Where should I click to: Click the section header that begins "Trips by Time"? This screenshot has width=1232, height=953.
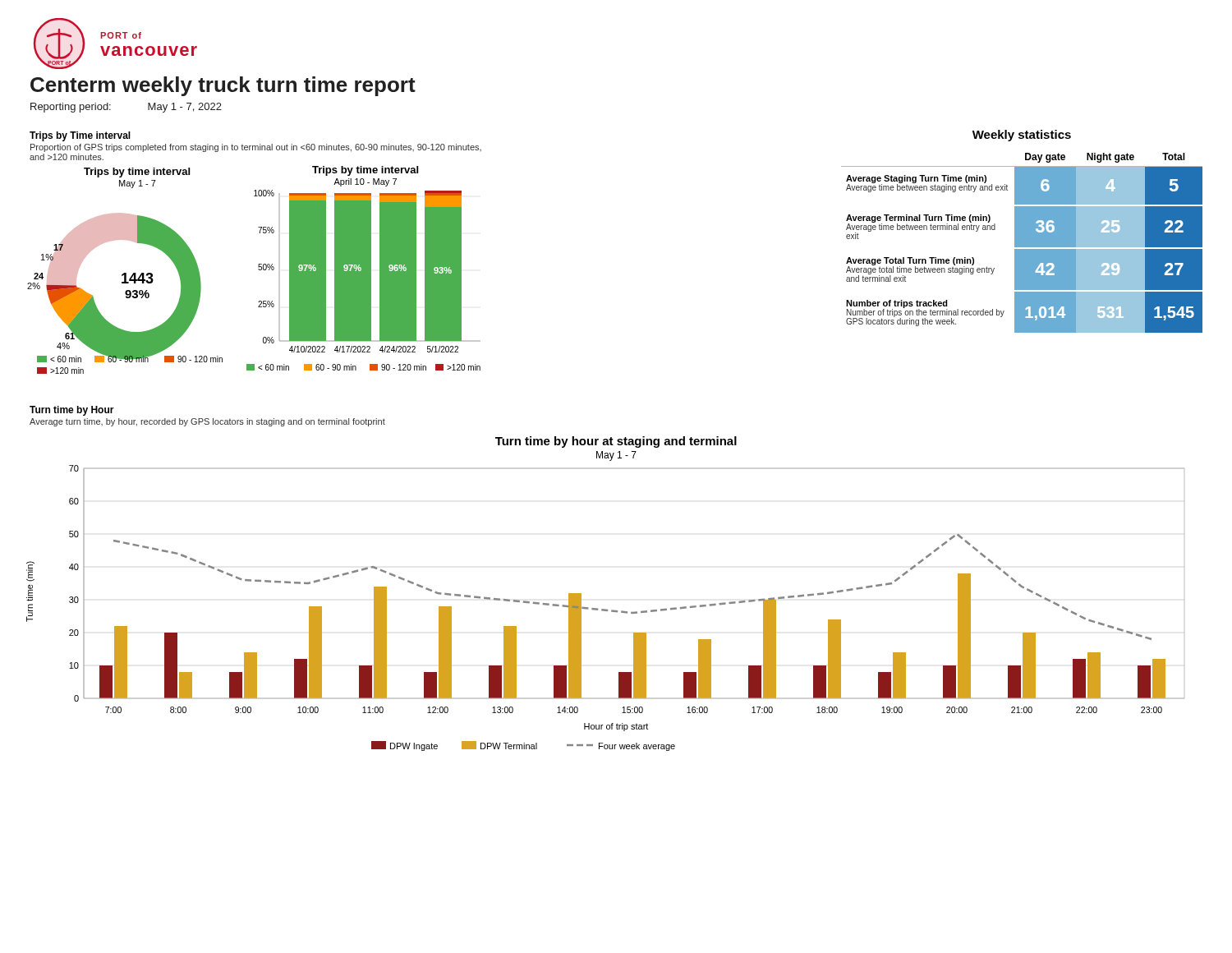(80, 136)
